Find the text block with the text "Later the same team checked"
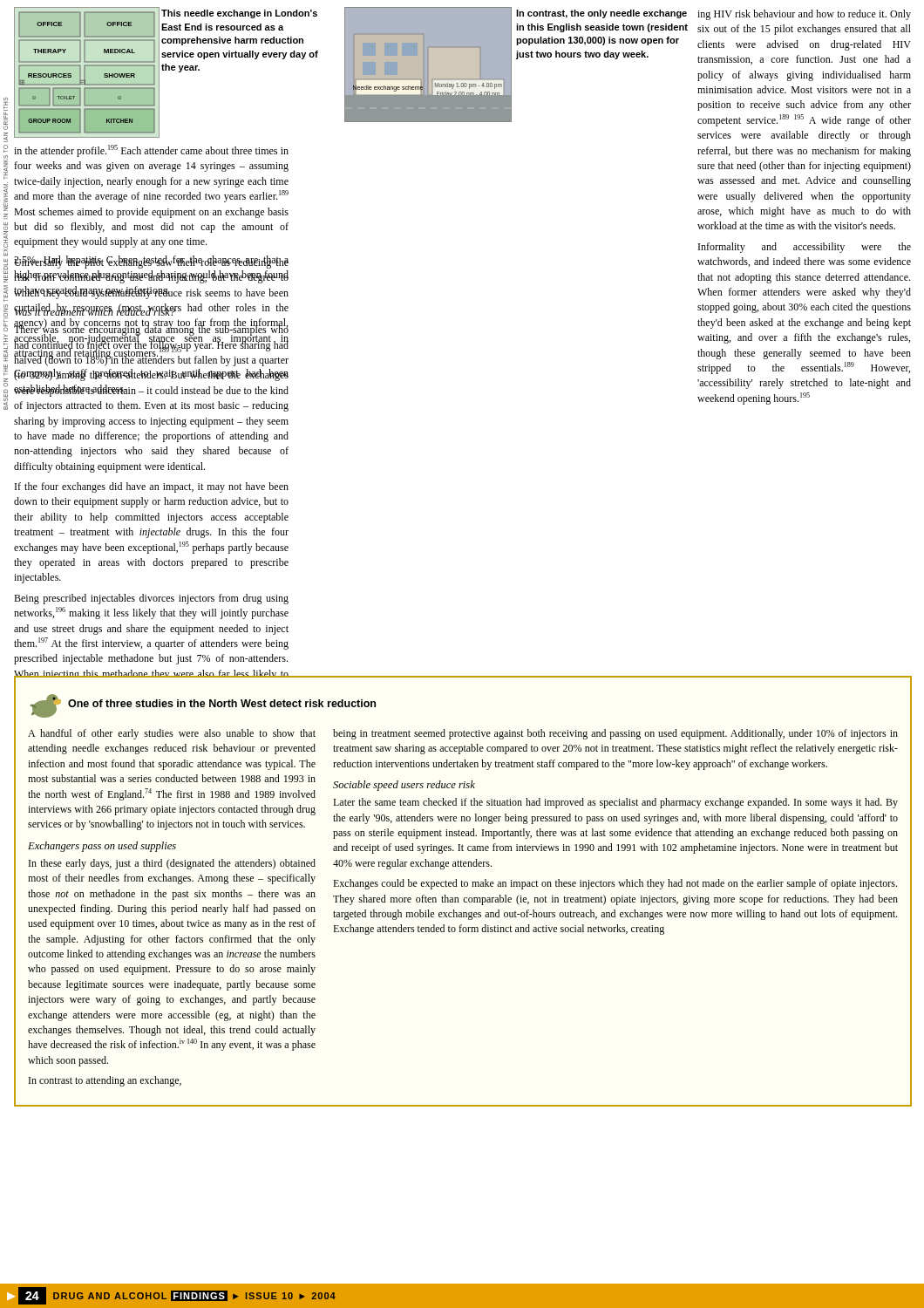924x1308 pixels. tap(615, 833)
